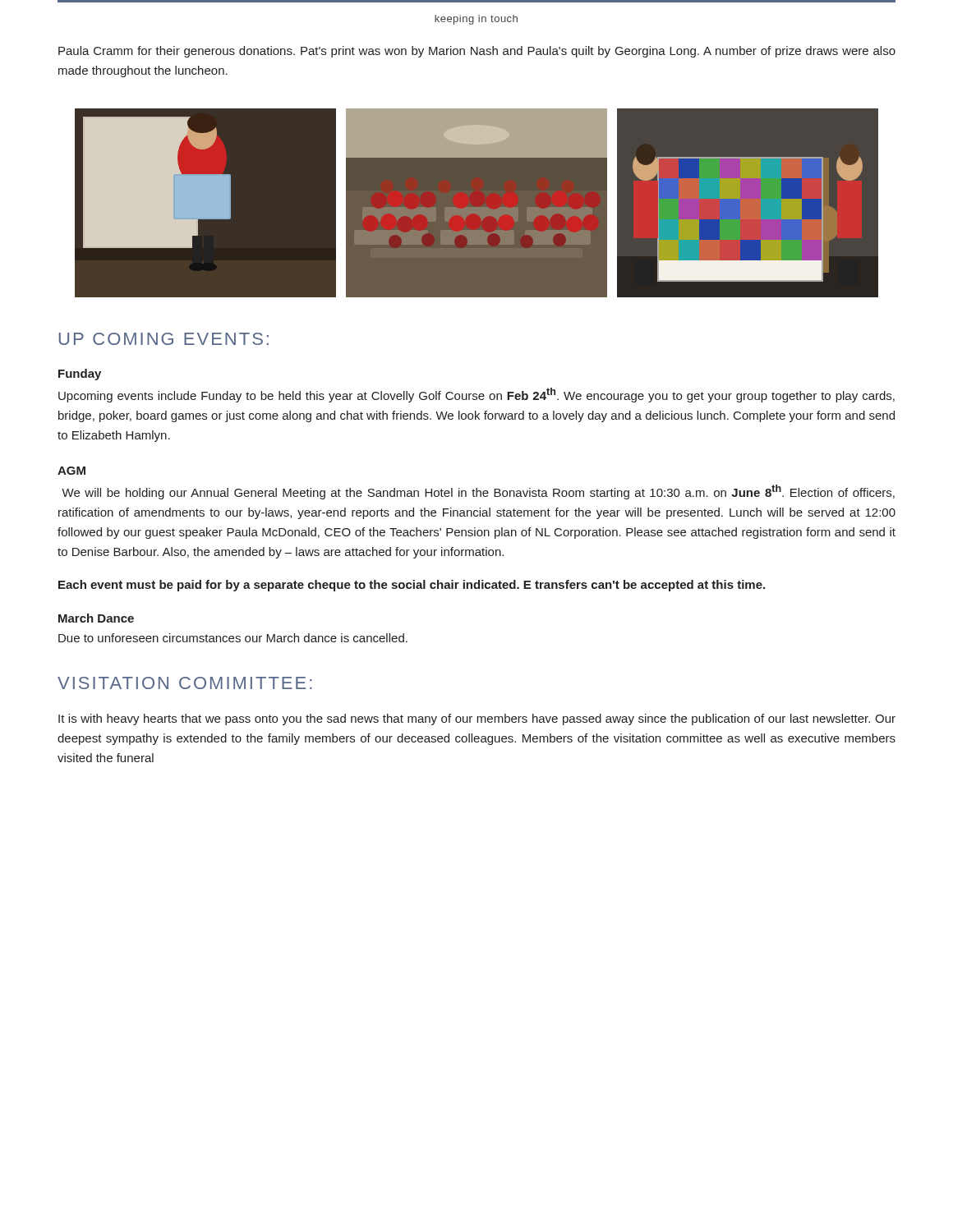Where is the passage that starts "We will be holding"?
The image size is (953, 1232).
(x=476, y=521)
